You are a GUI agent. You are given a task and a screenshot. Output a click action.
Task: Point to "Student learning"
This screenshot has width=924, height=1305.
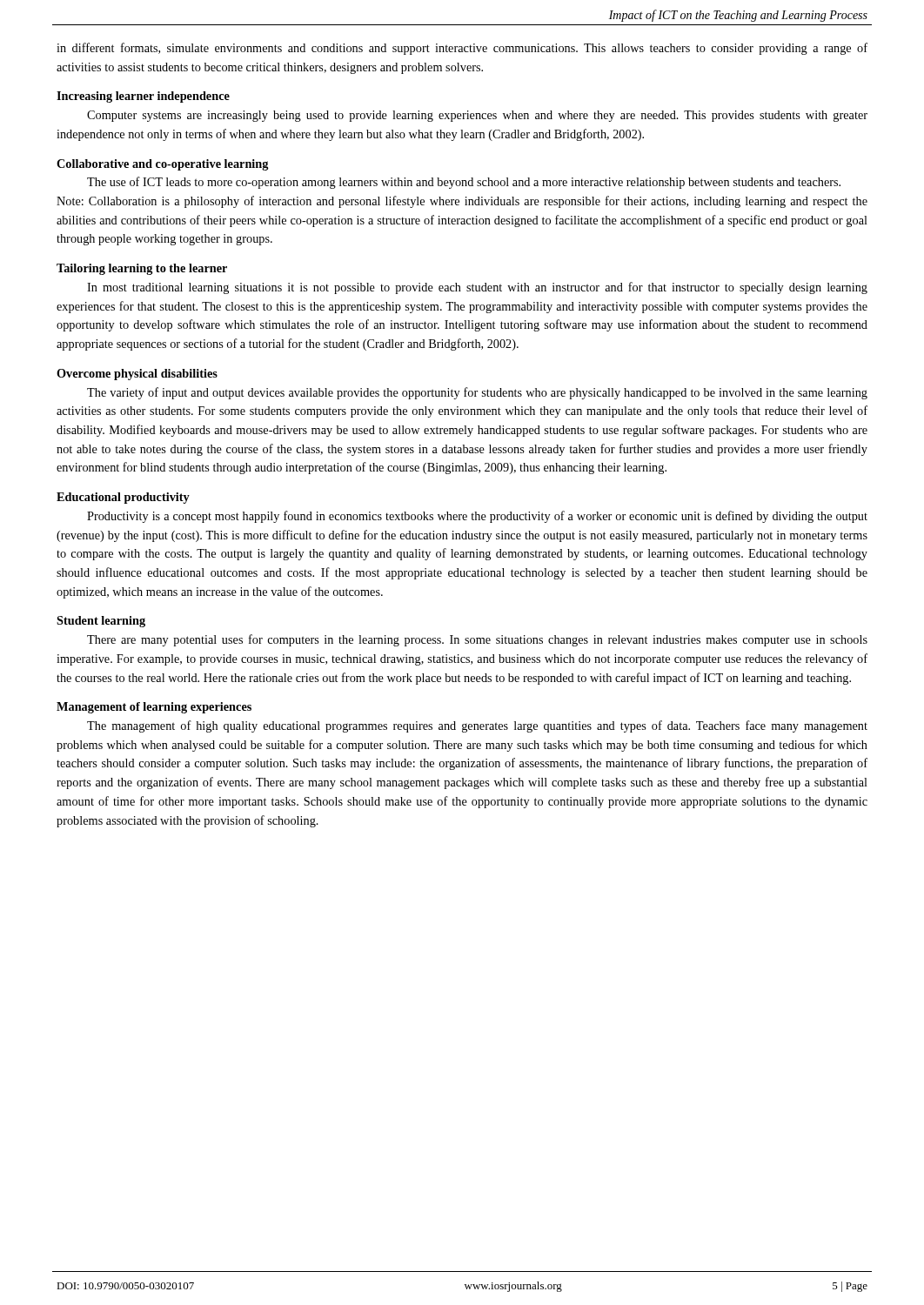coord(101,621)
